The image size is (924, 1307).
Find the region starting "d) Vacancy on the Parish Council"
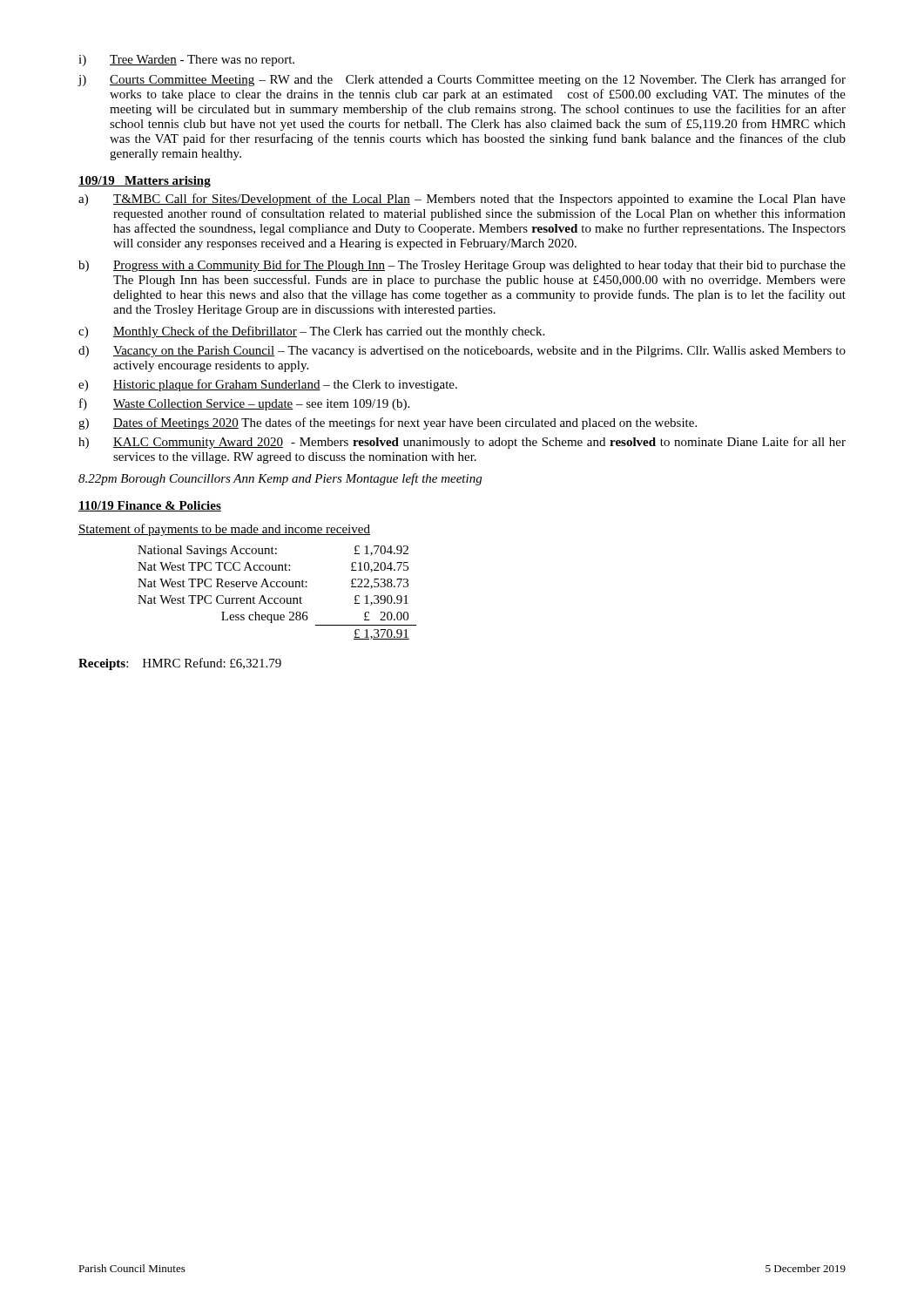pos(462,358)
